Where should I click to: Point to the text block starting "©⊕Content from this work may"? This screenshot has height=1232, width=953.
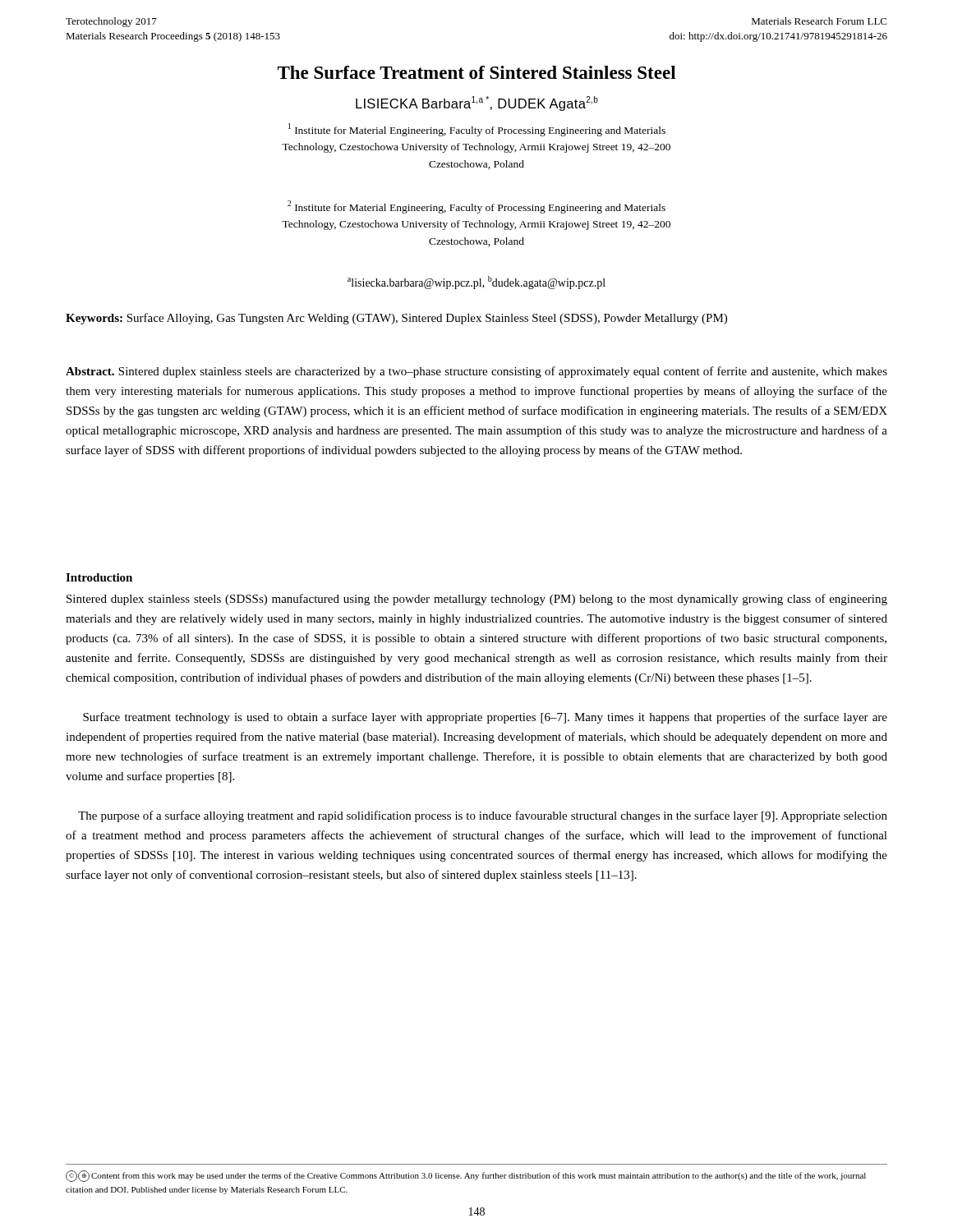point(466,1182)
